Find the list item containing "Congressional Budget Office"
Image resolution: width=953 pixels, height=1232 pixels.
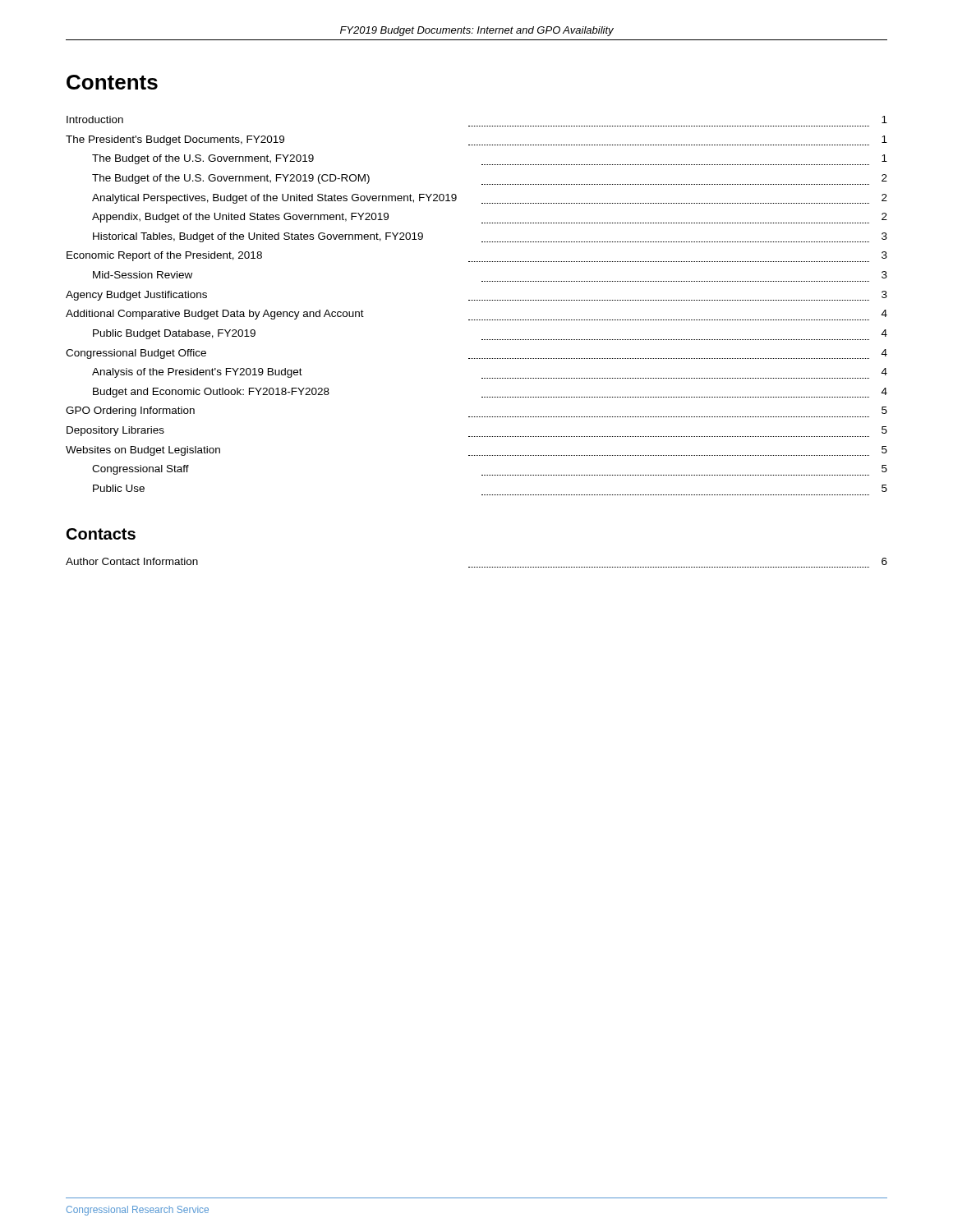coord(476,353)
